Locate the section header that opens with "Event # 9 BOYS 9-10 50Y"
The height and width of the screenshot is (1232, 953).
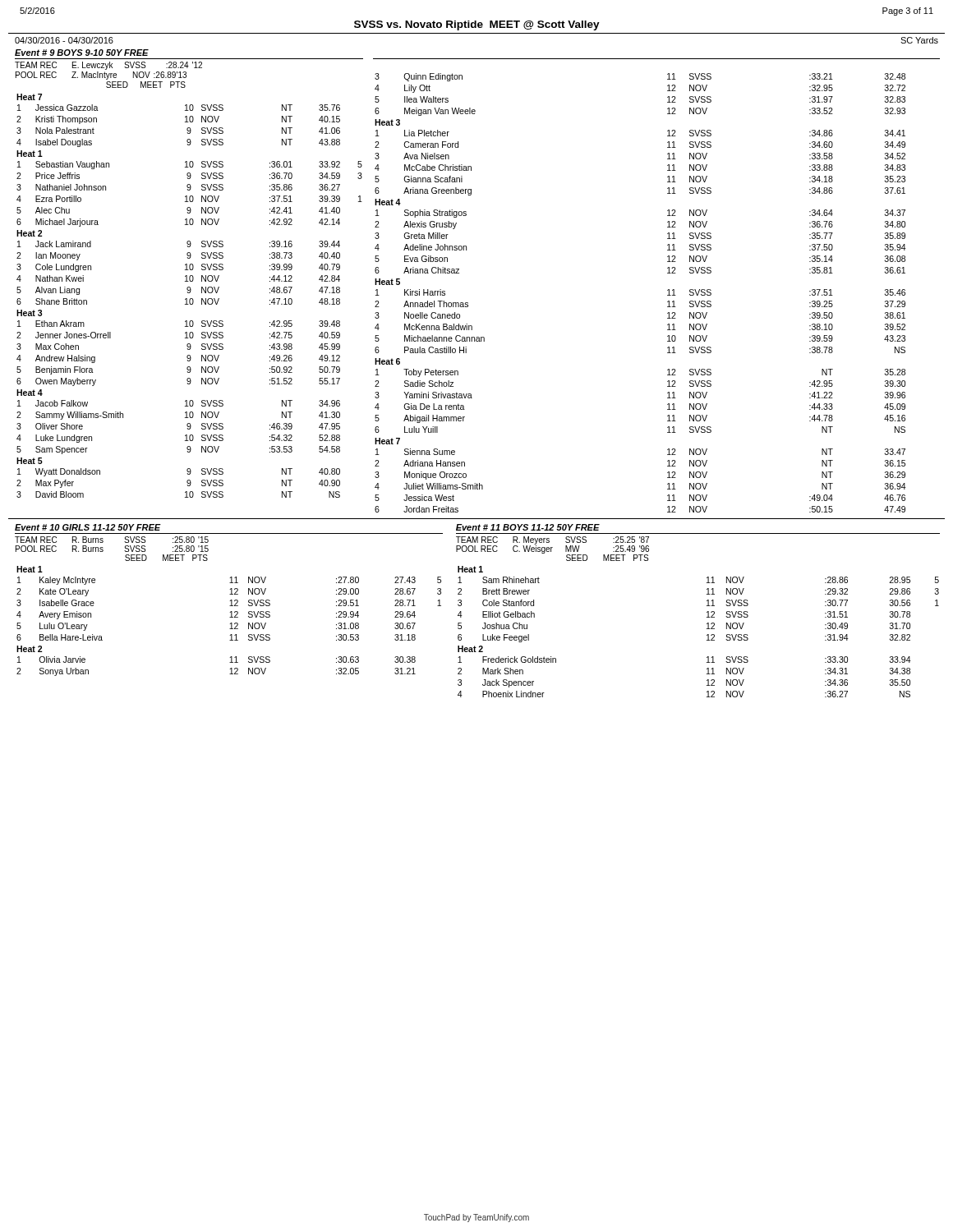click(x=81, y=53)
